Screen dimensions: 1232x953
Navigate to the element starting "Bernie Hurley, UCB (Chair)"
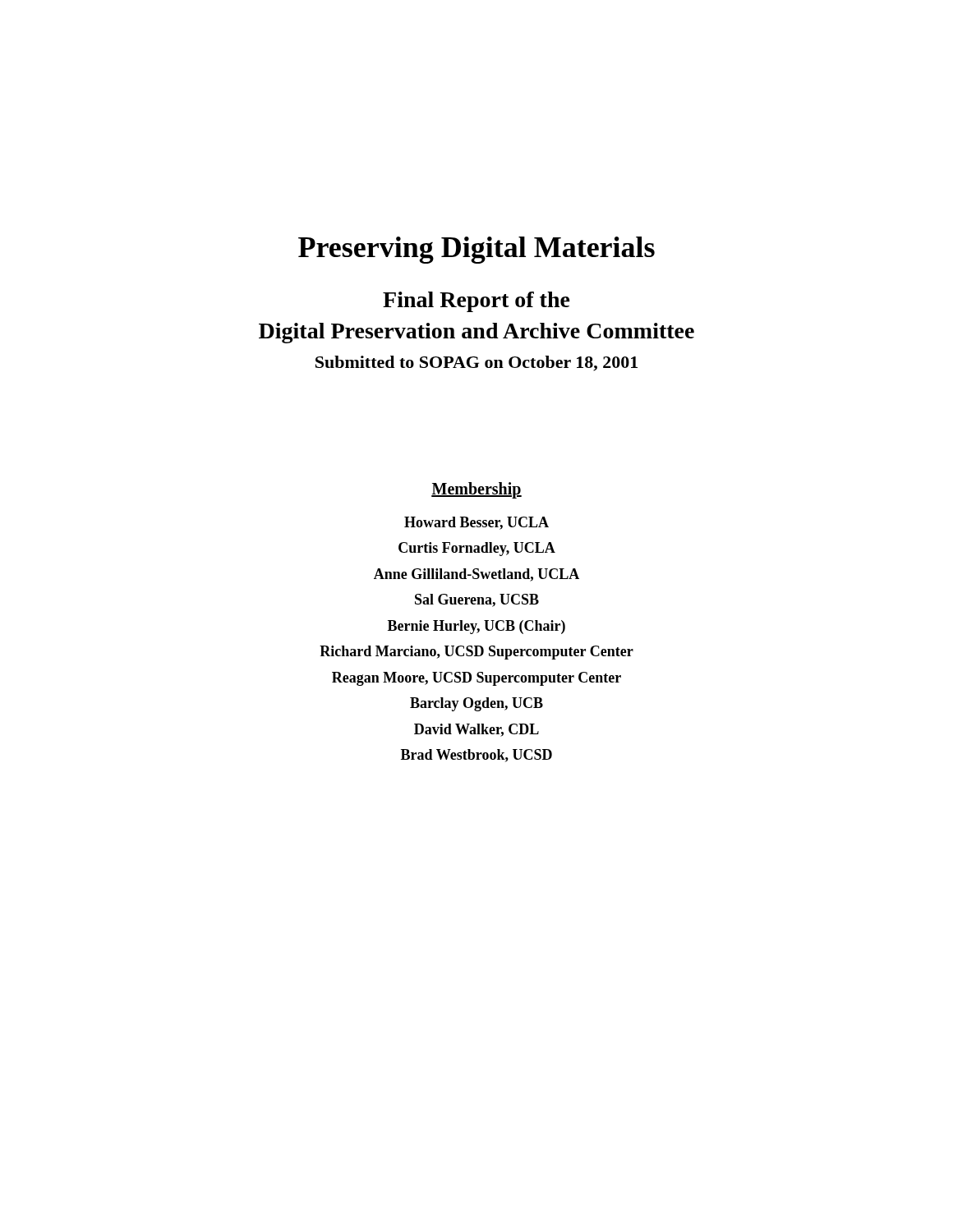point(476,626)
